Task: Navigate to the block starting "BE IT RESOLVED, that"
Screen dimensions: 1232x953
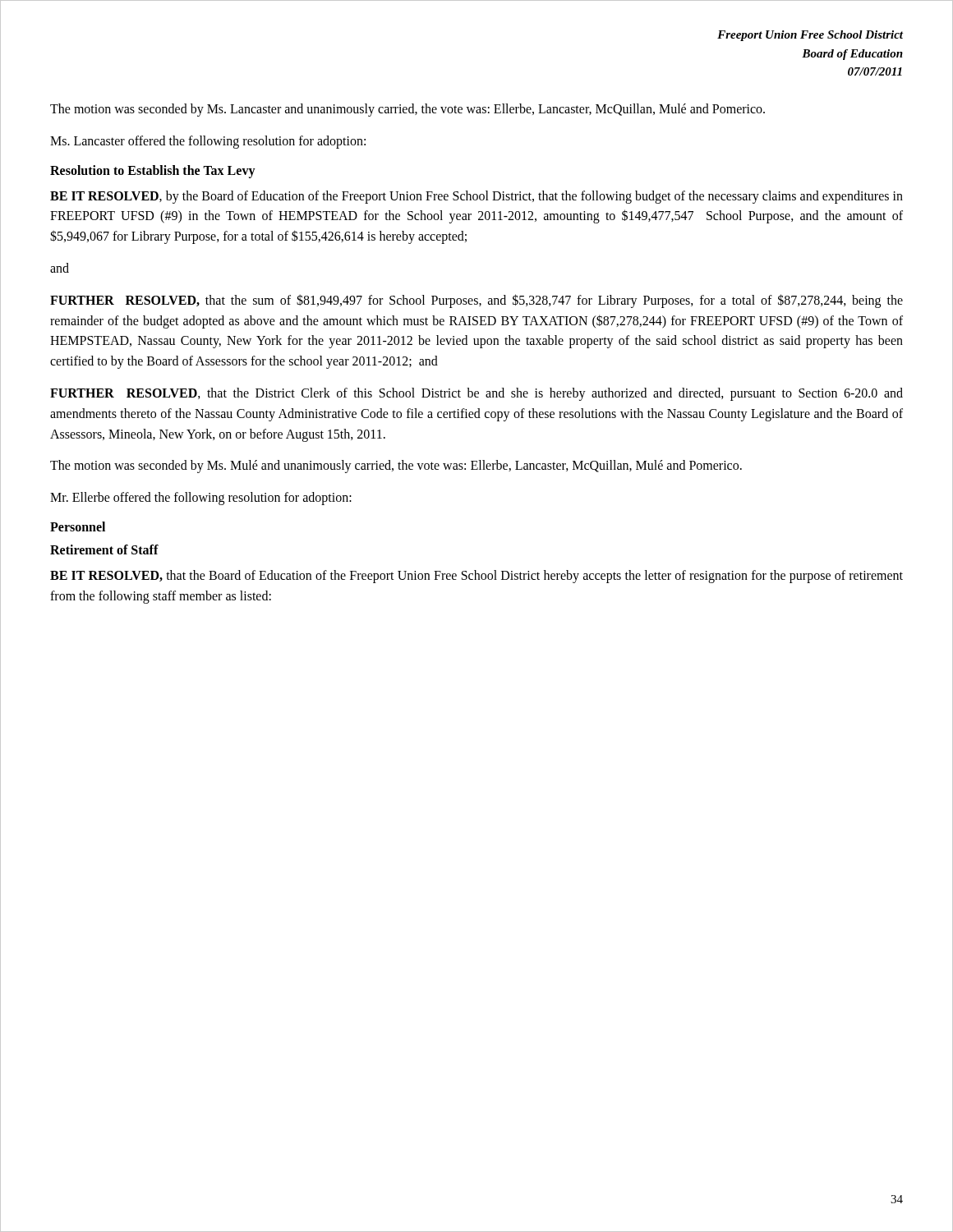Action: pos(476,586)
